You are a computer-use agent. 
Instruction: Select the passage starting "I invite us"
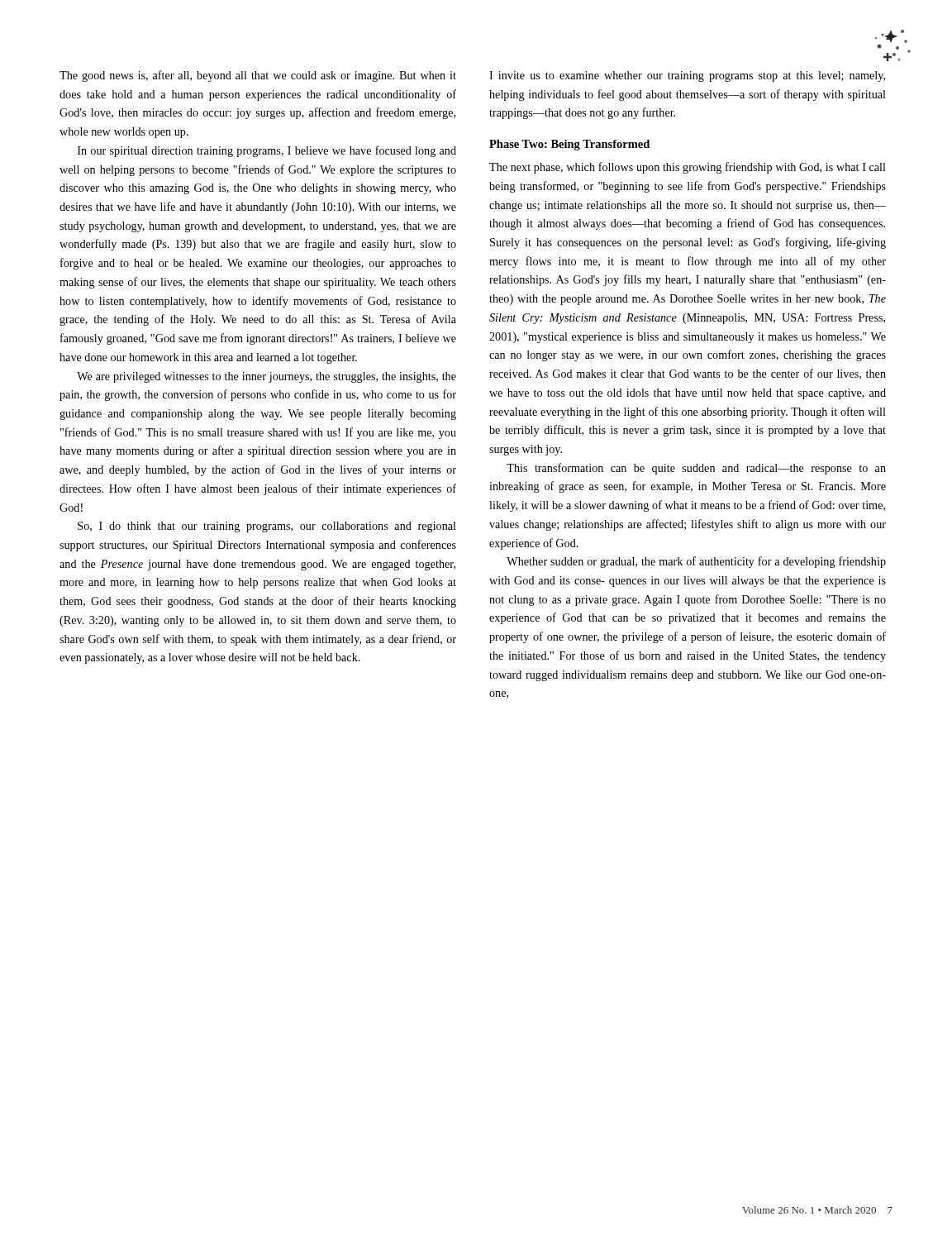(x=688, y=94)
